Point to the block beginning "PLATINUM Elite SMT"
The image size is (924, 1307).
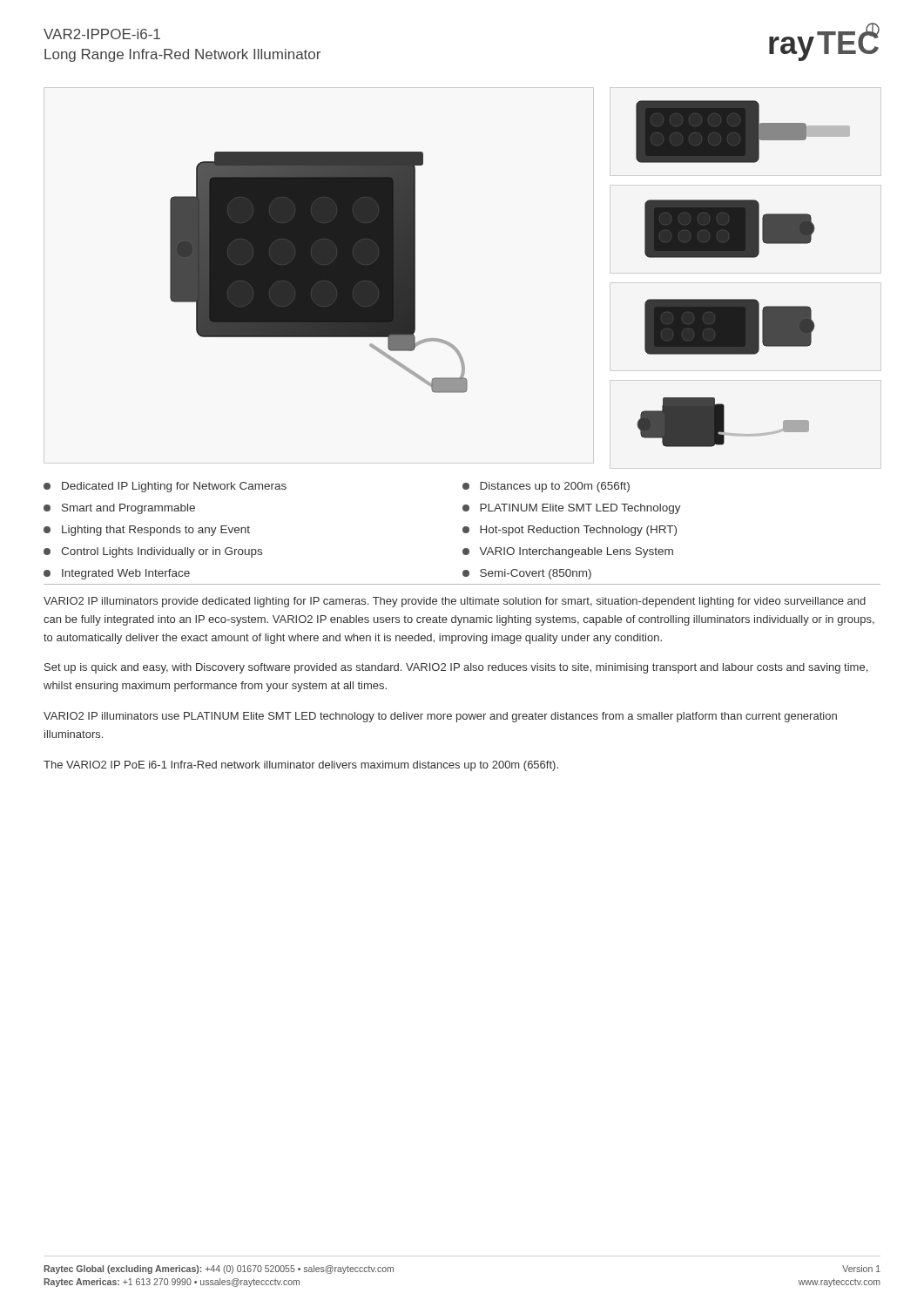pos(571,508)
